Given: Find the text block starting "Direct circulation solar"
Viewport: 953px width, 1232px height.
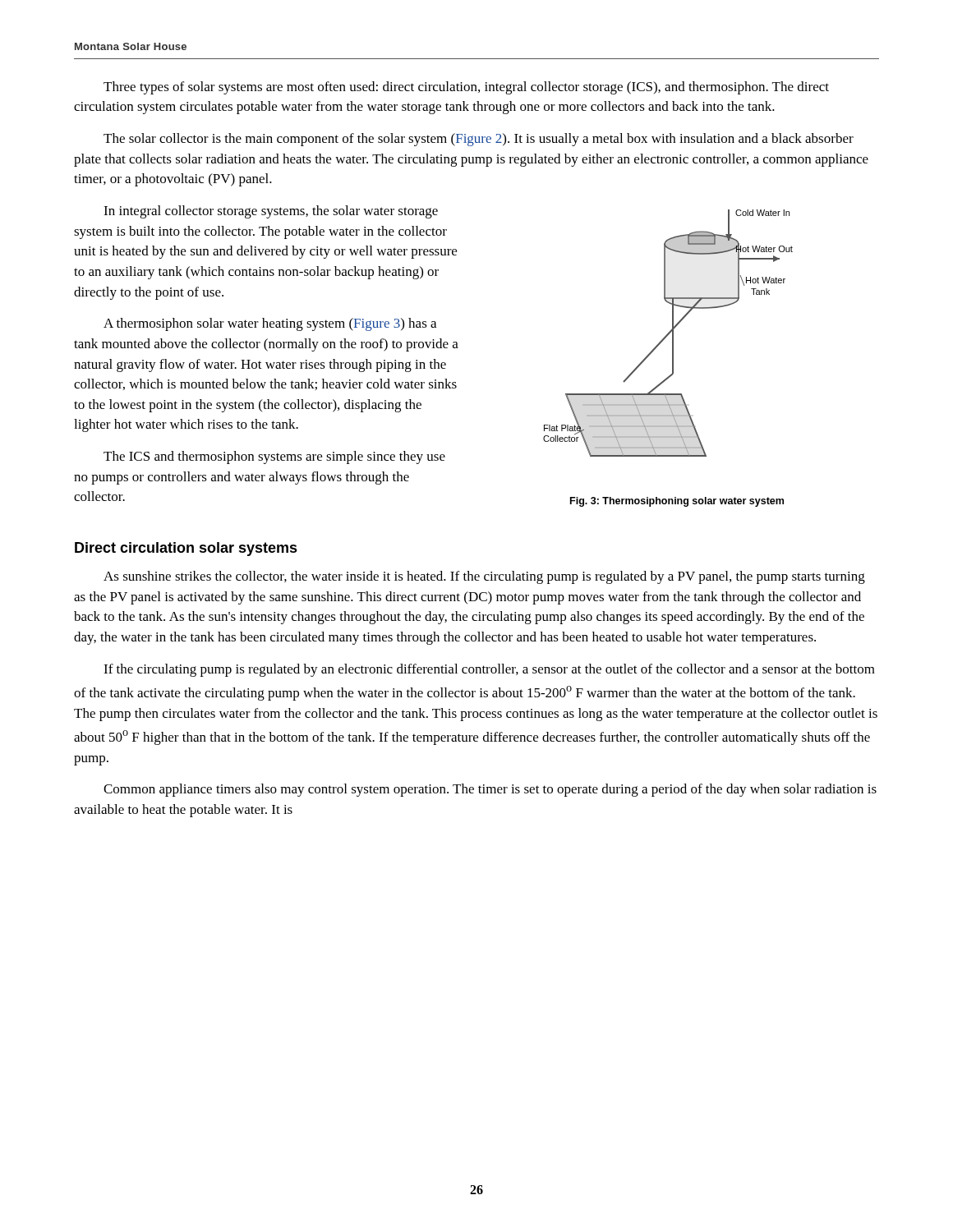Looking at the screenshot, I should pyautogui.click(x=186, y=548).
